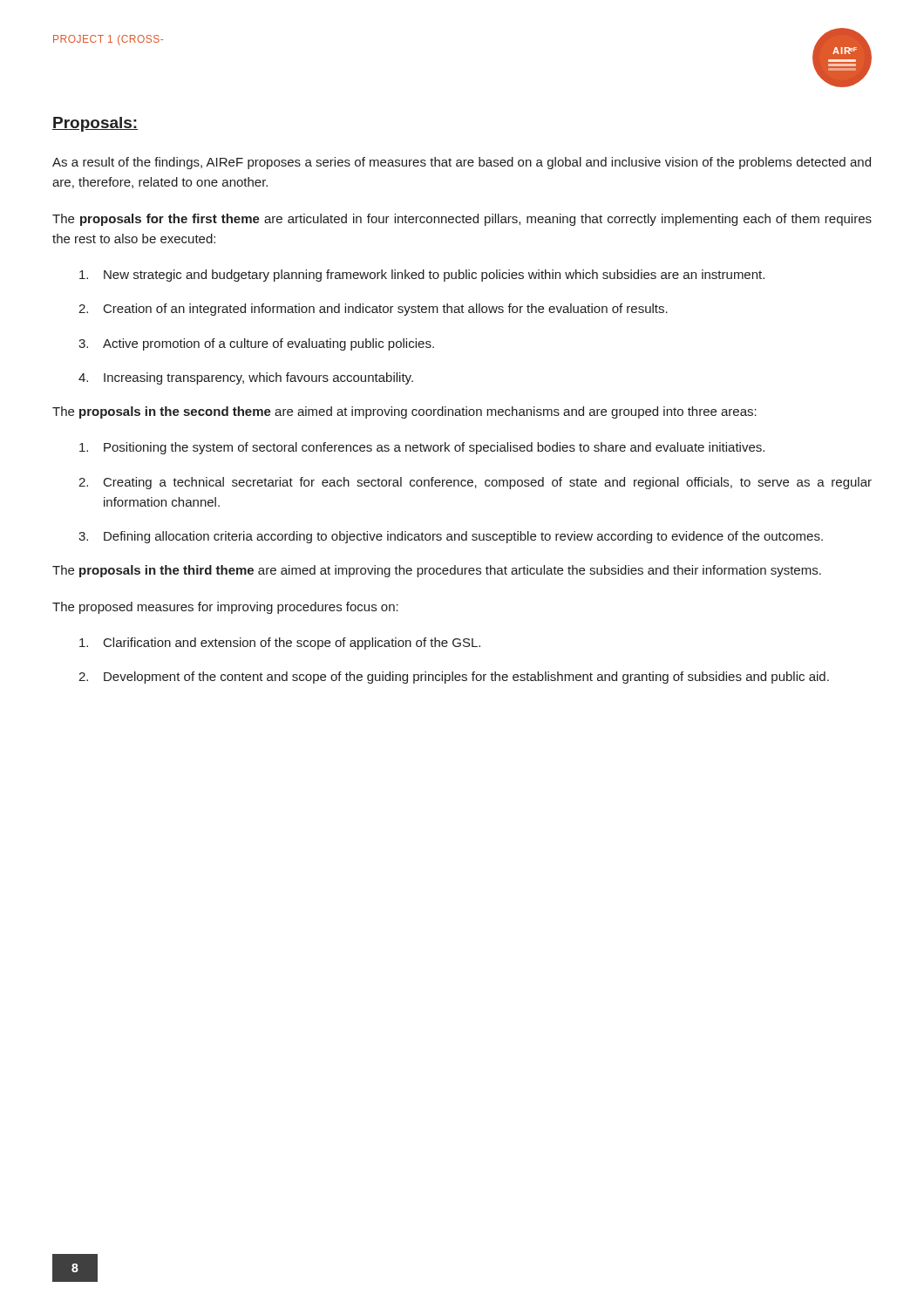This screenshot has height=1308, width=924.
Task: Locate the block of text that opens with "The proposals for the first theme are articulated"
Action: 462,228
